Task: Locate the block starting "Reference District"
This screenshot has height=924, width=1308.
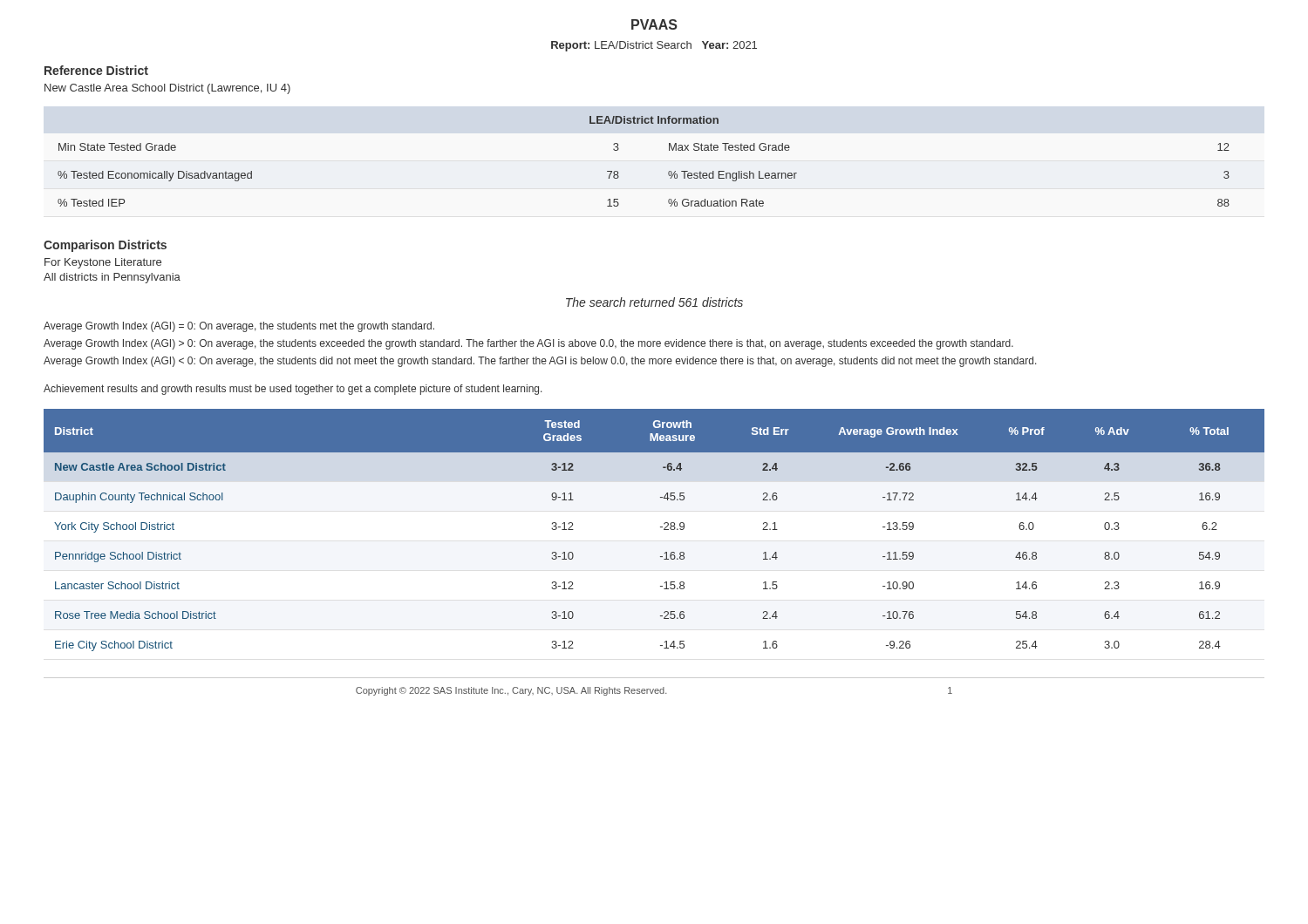Action: pyautogui.click(x=96, y=71)
